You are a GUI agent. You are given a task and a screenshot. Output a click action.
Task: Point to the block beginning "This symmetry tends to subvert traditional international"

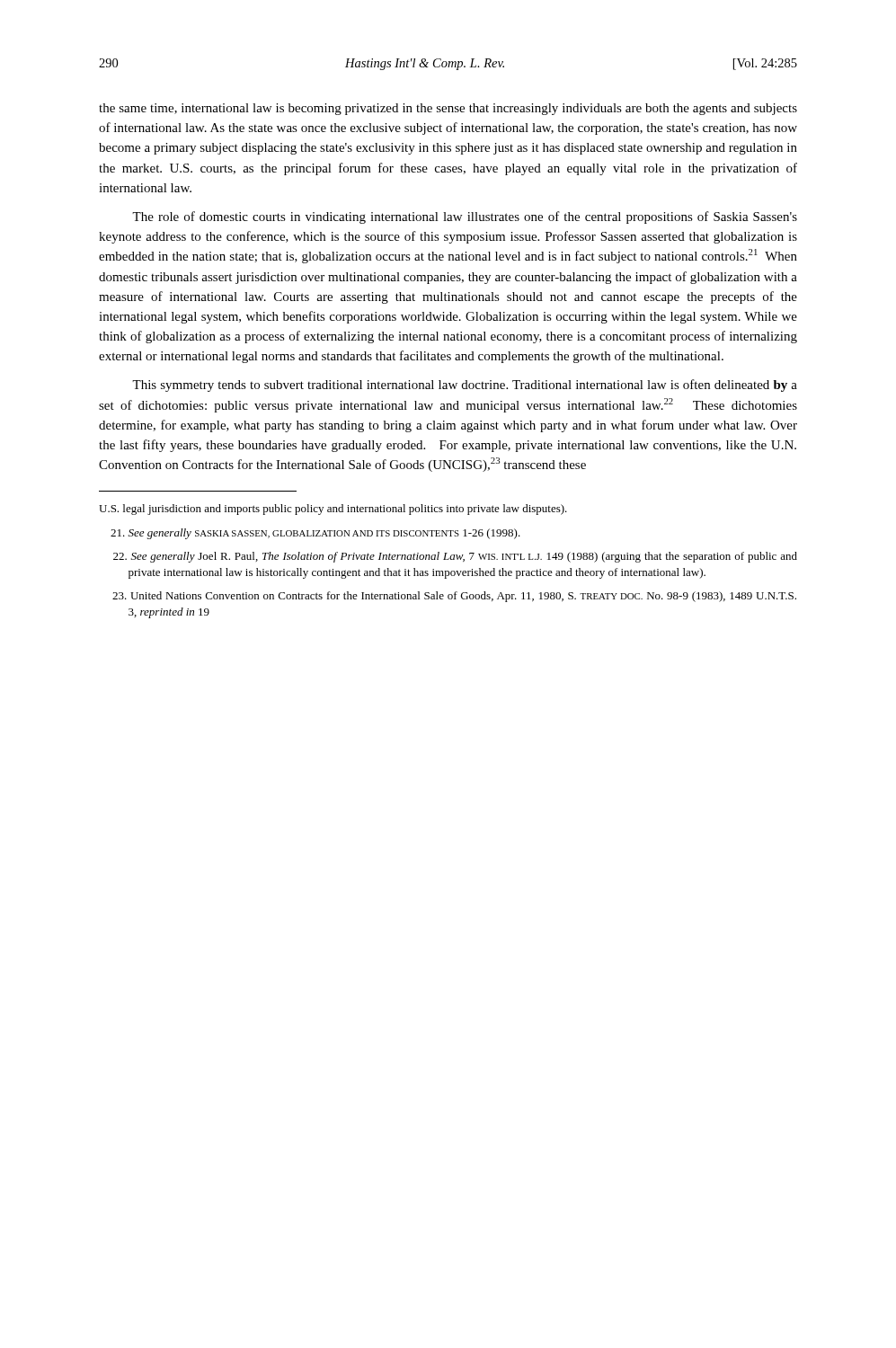(448, 425)
